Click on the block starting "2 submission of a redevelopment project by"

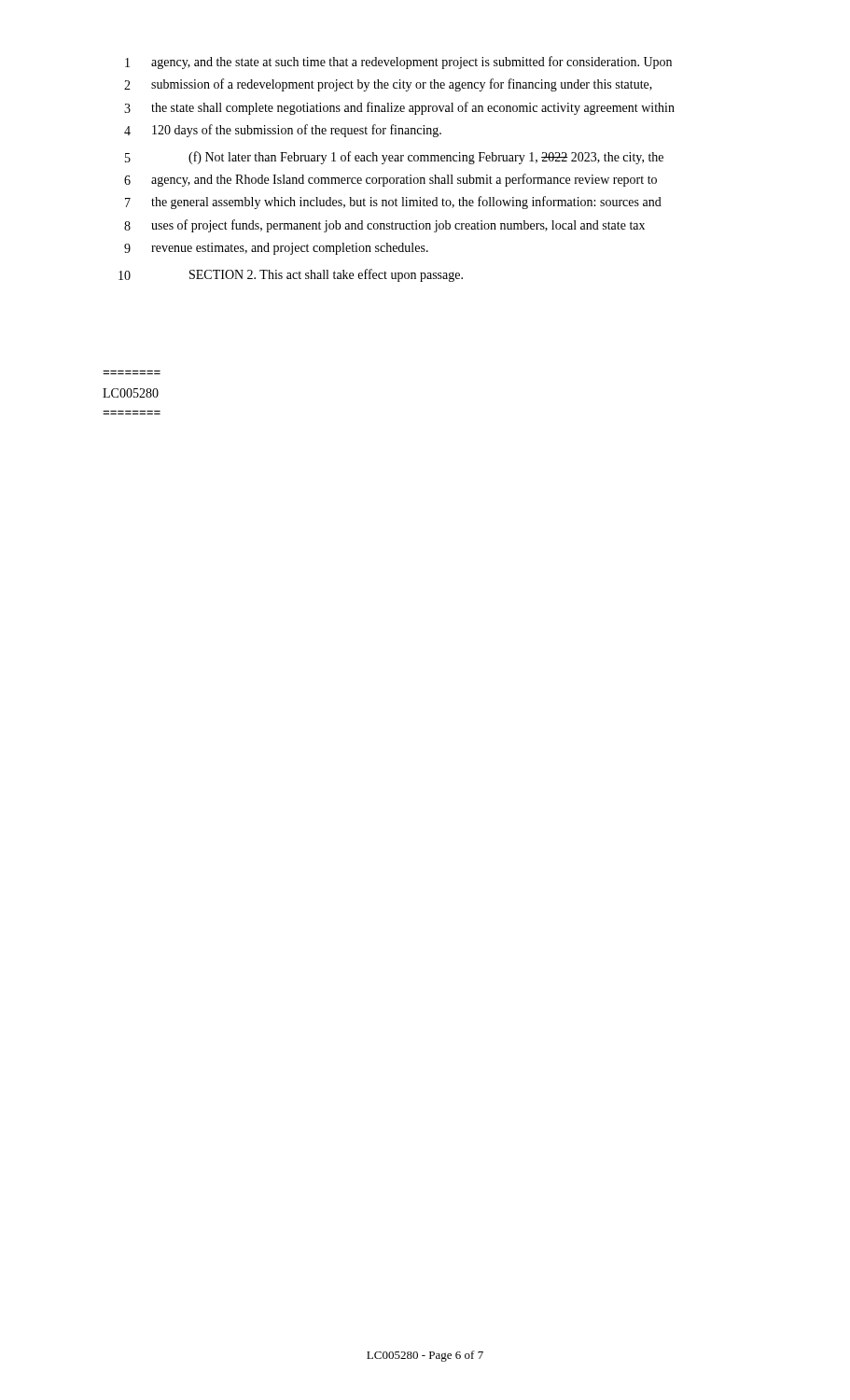pos(439,85)
